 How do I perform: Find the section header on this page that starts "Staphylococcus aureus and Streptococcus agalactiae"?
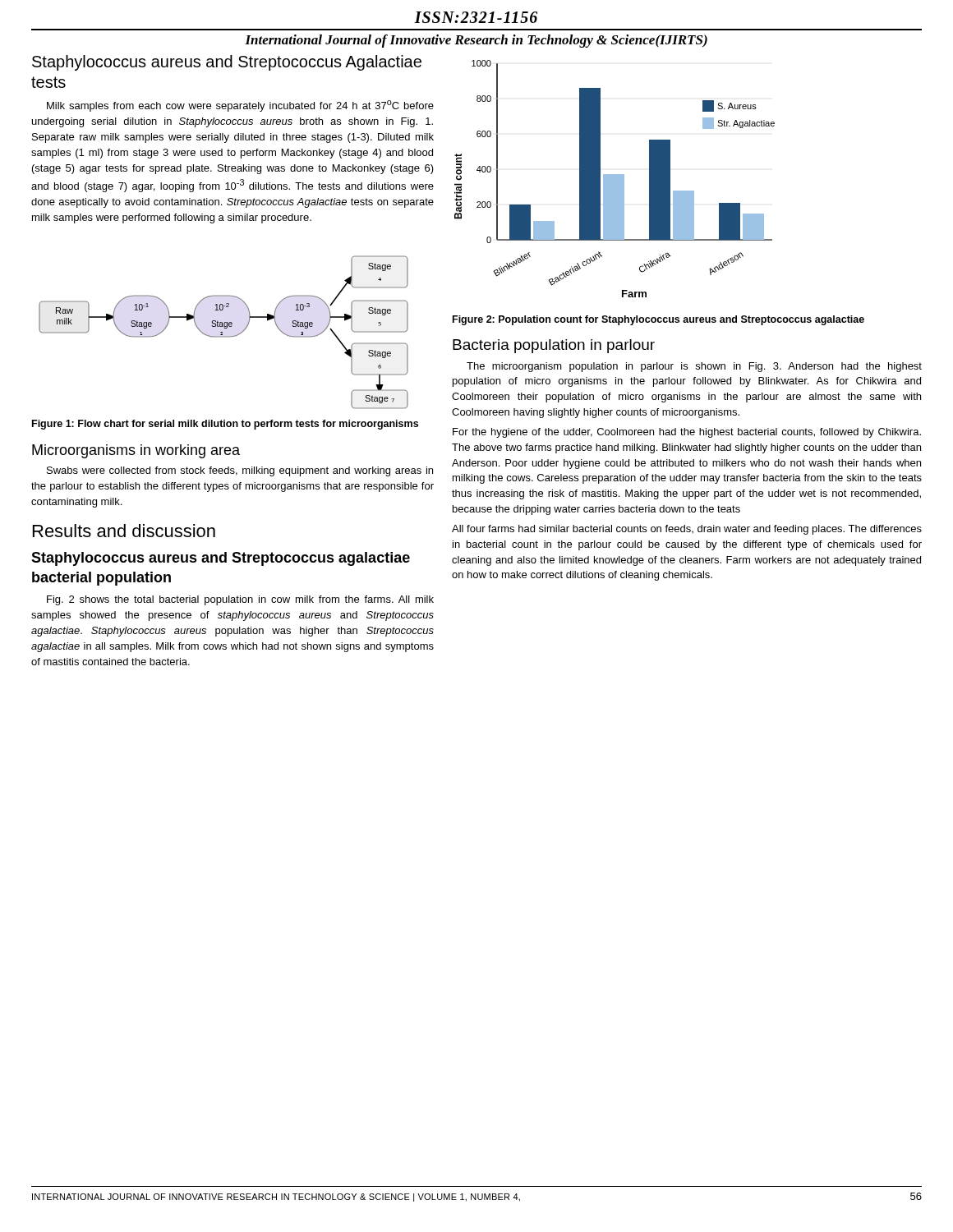tap(221, 568)
